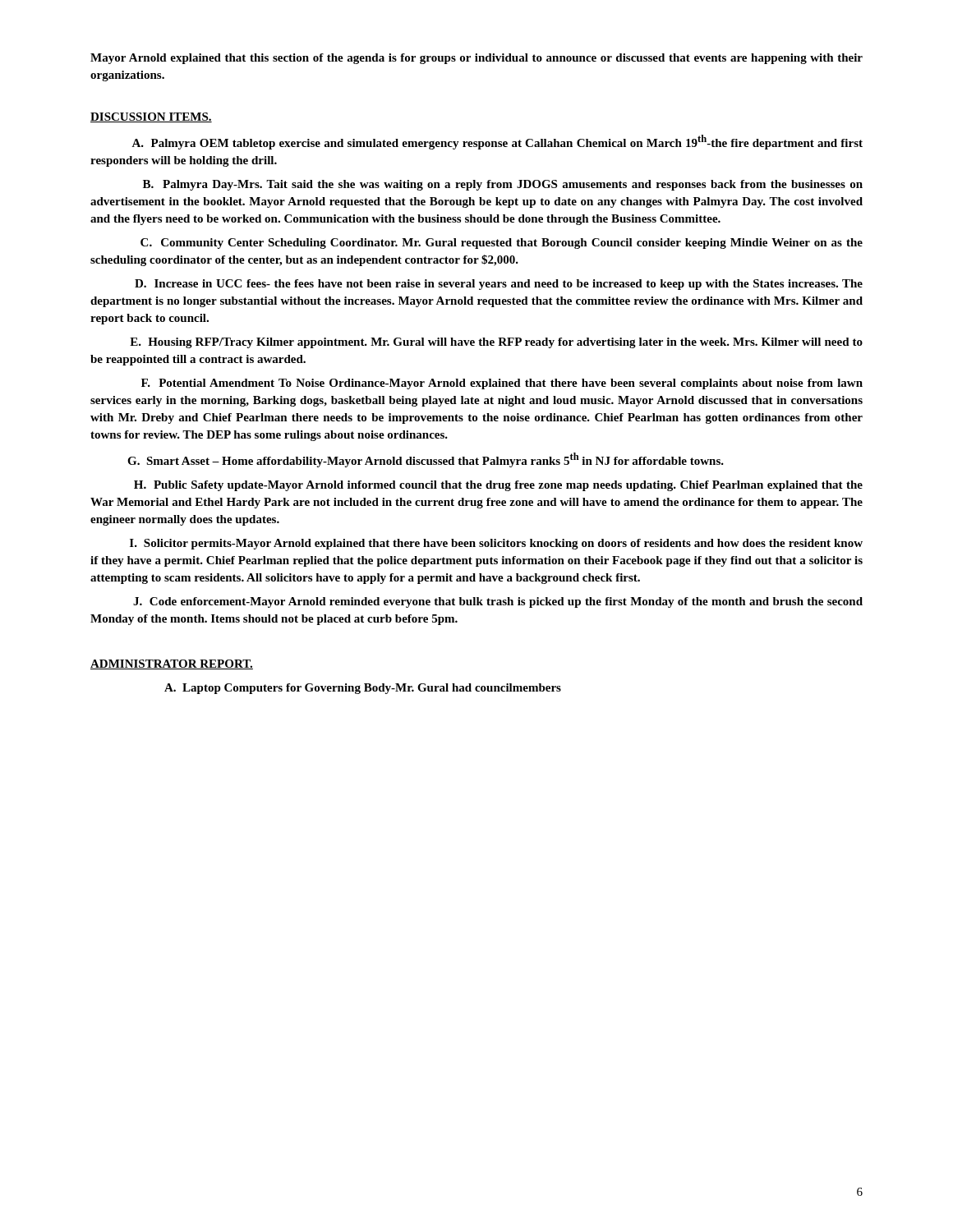Locate the element starting "D. Increase in UCC fees- the fees have"

pyautogui.click(x=476, y=301)
